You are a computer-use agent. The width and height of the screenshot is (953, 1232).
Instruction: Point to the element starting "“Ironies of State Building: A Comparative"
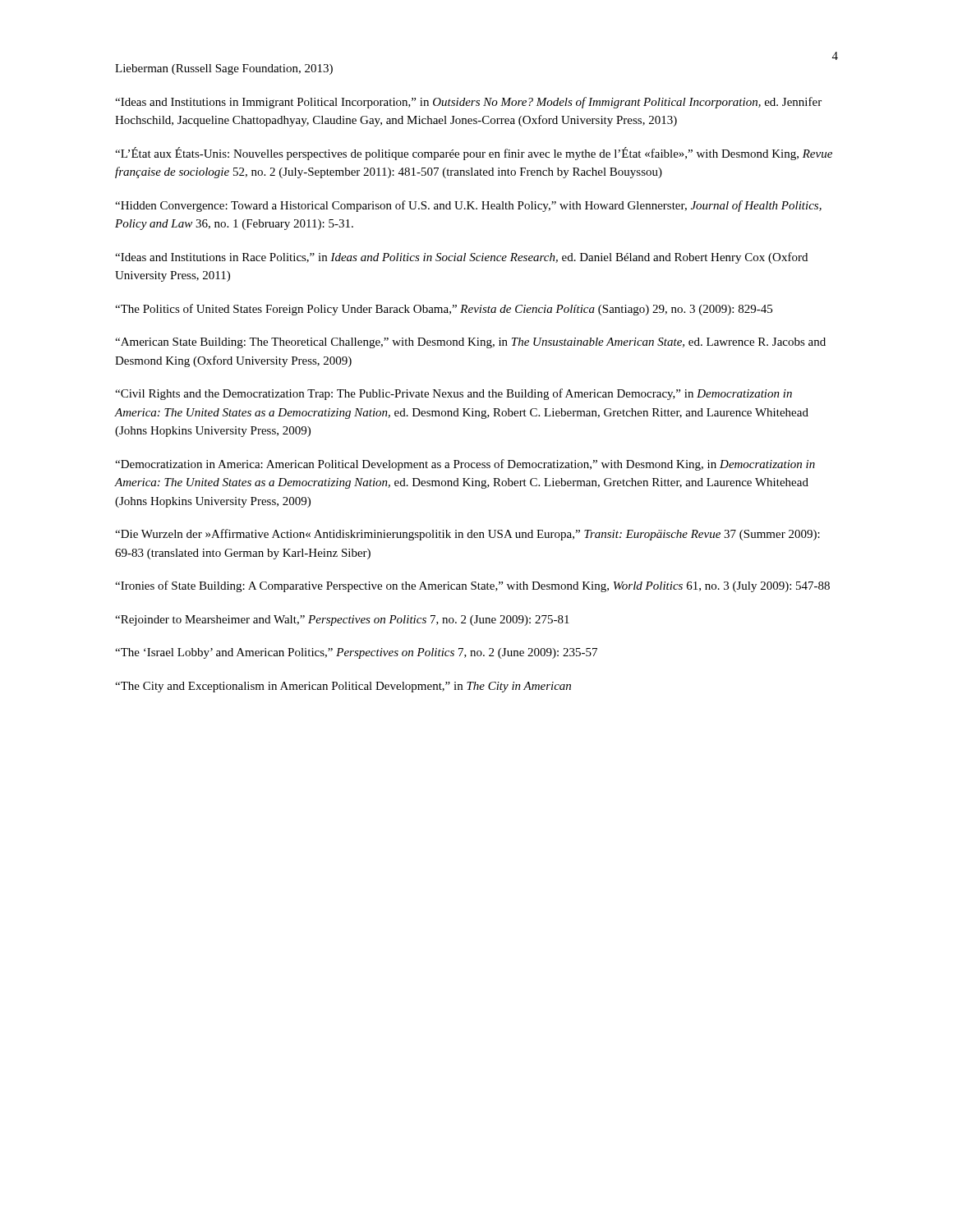click(x=473, y=586)
